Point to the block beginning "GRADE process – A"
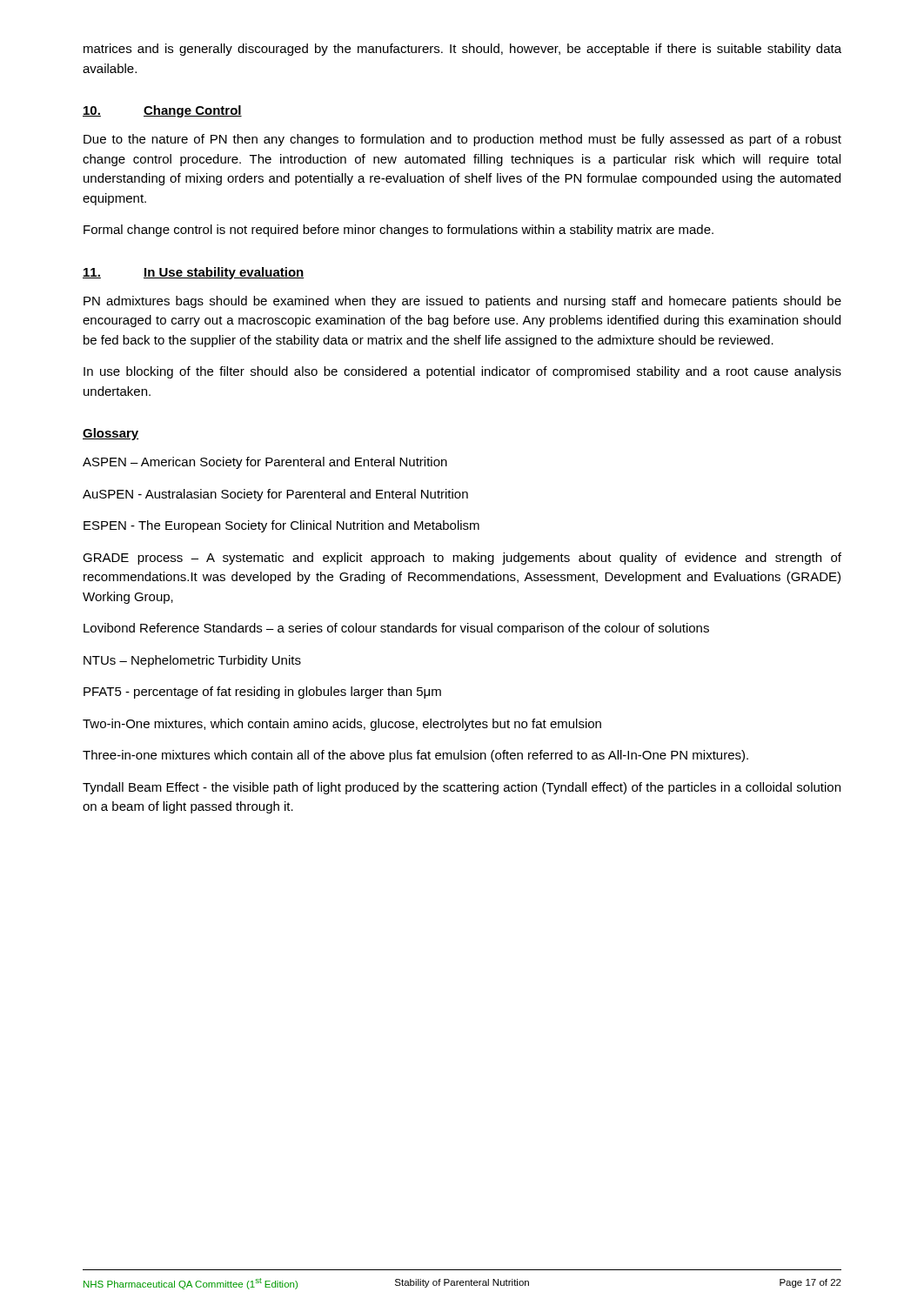This screenshot has width=924, height=1305. point(462,577)
